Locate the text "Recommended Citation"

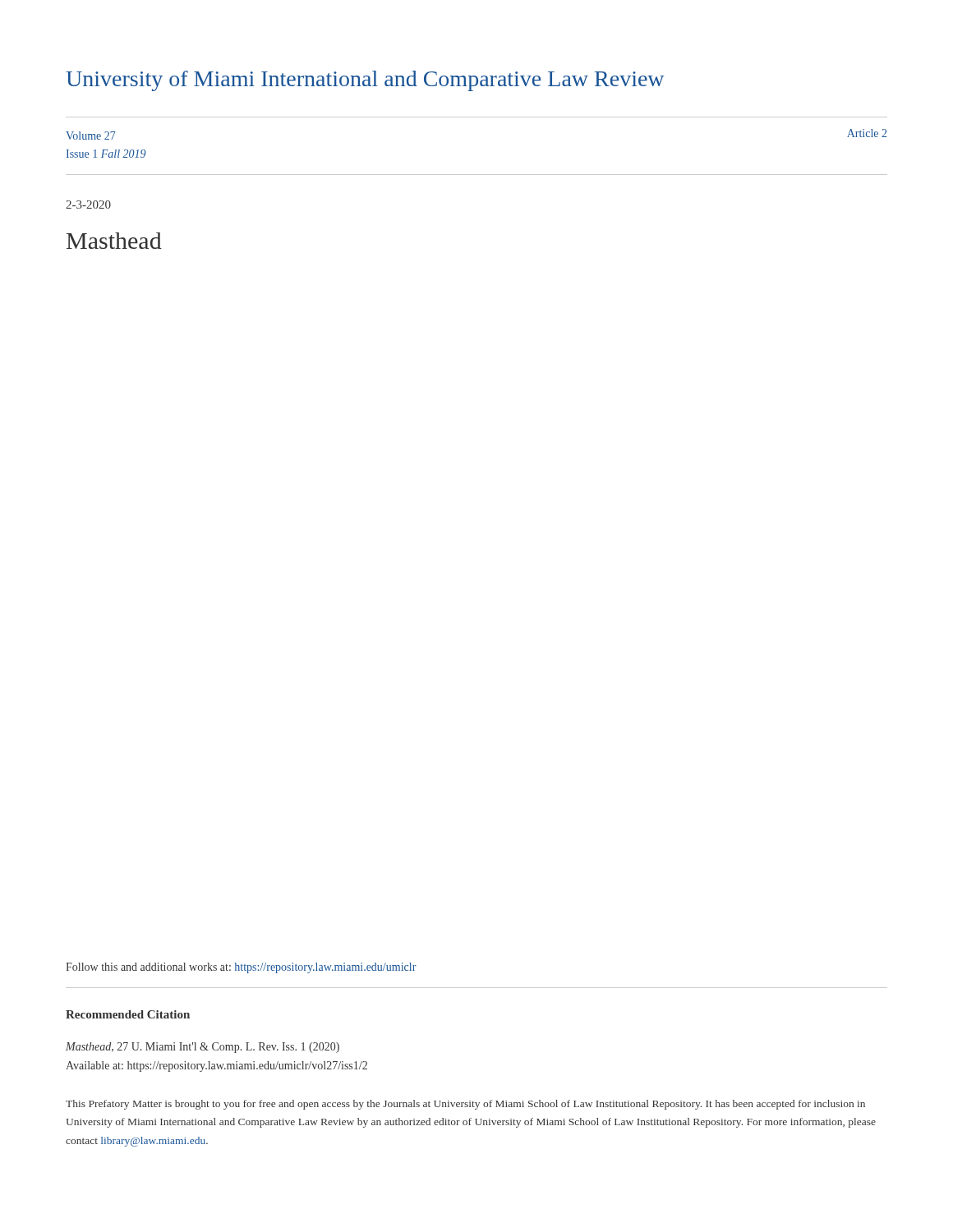(x=128, y=1015)
